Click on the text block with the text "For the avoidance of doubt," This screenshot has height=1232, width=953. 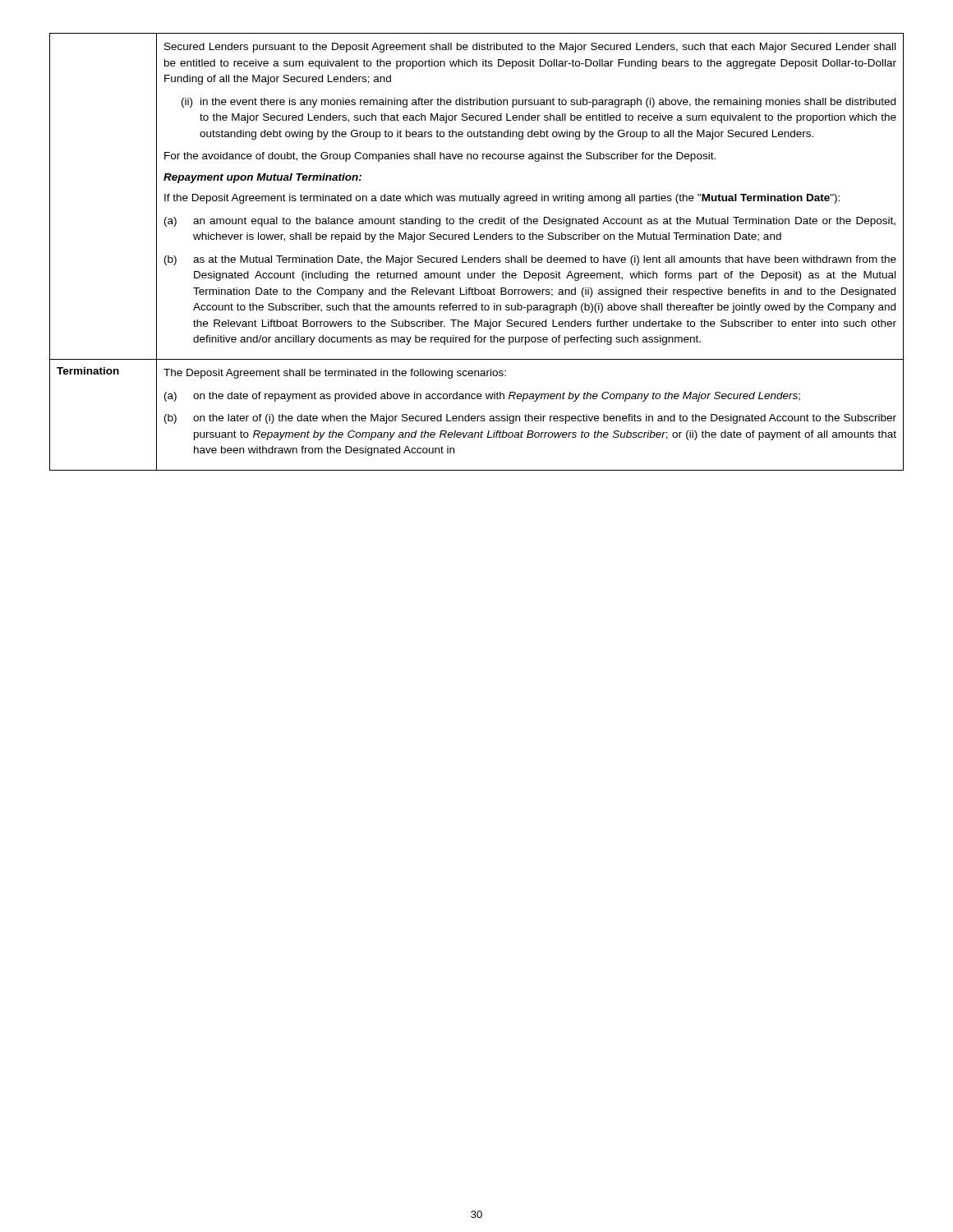click(440, 156)
